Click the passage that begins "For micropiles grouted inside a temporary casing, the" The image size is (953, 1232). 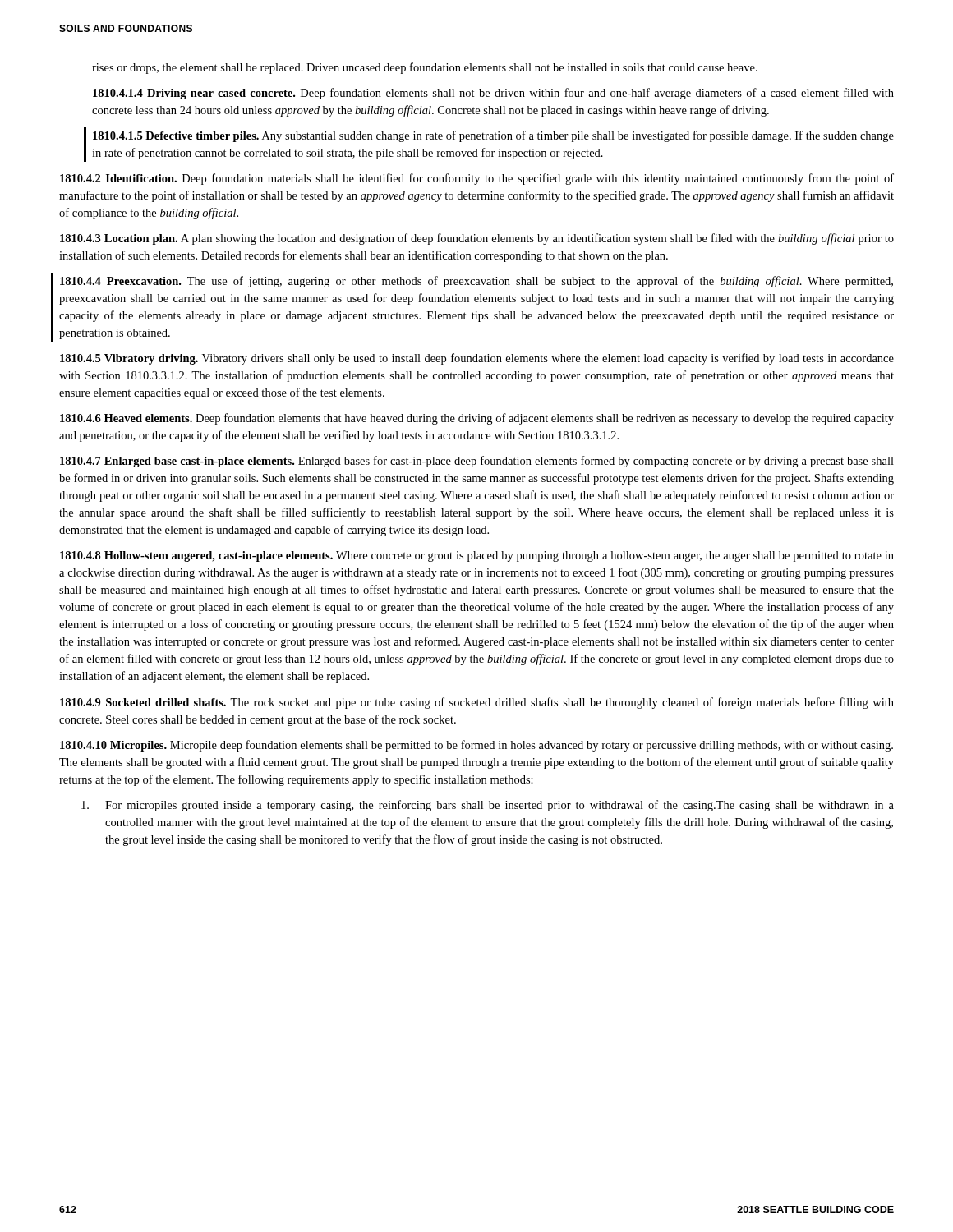coord(499,821)
